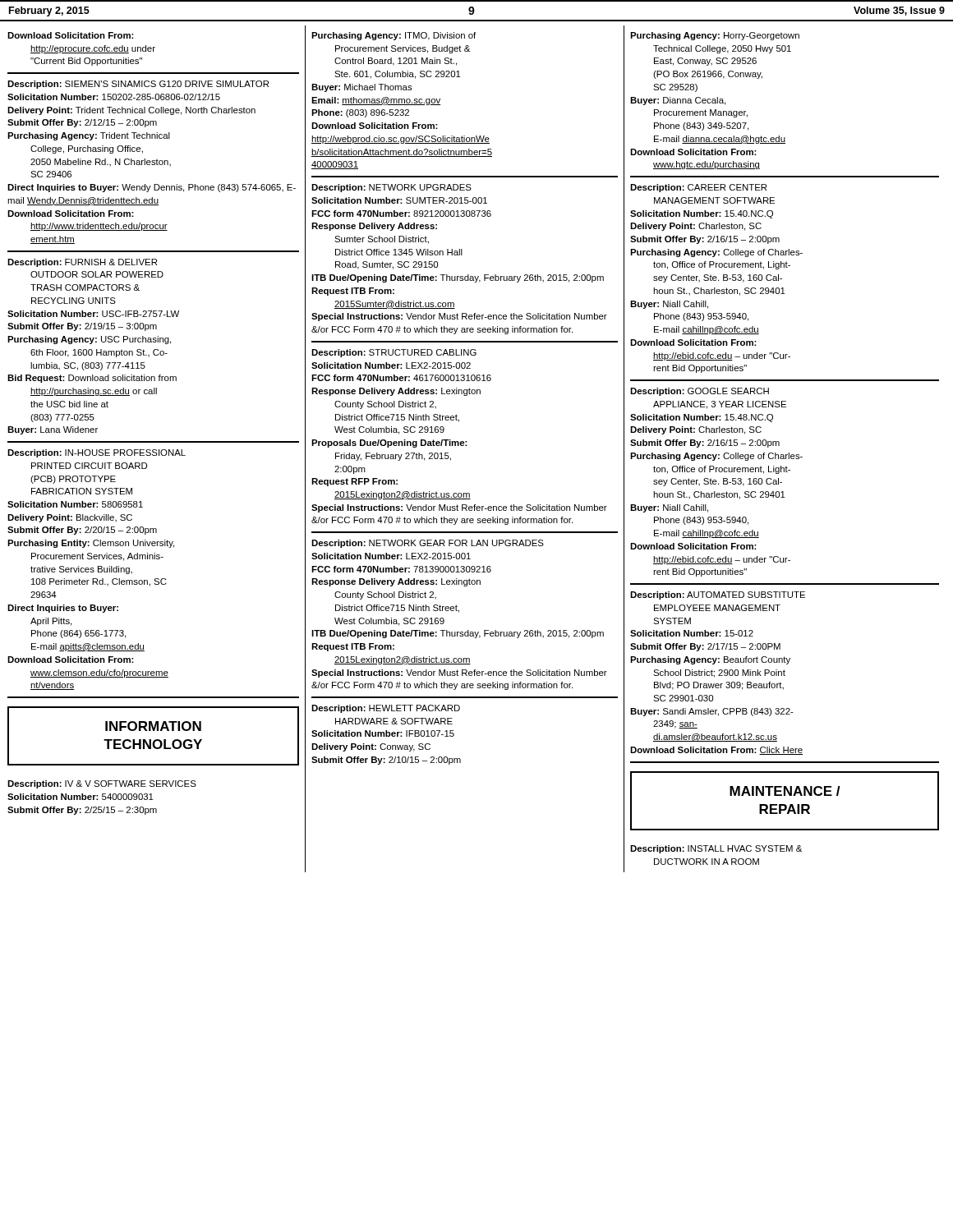Image resolution: width=953 pixels, height=1232 pixels.
Task: Find the text block that says "Description: SIEMEN'S SINAMICS G120"
Action: click(x=153, y=162)
